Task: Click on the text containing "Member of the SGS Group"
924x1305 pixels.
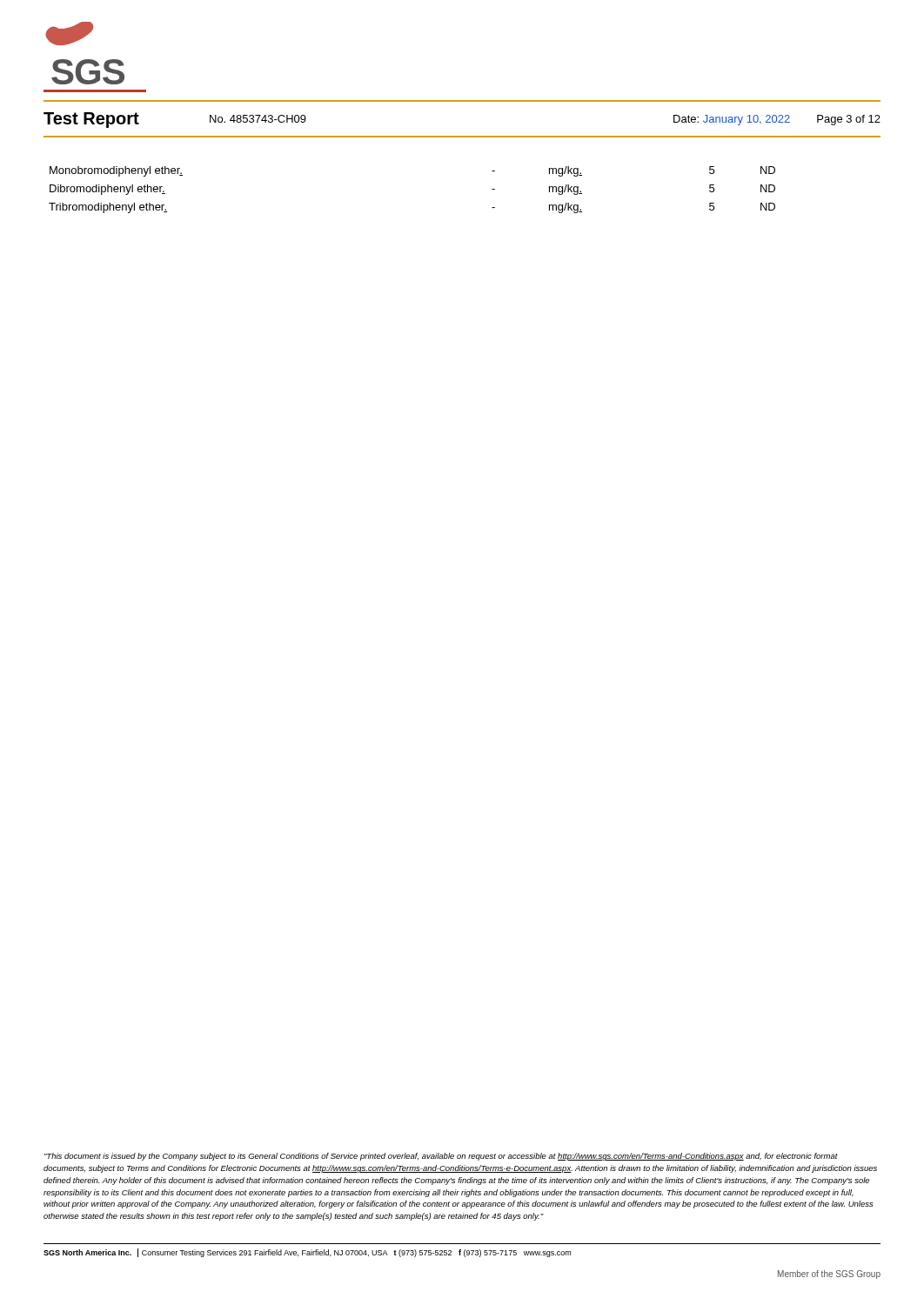Action: (829, 1274)
